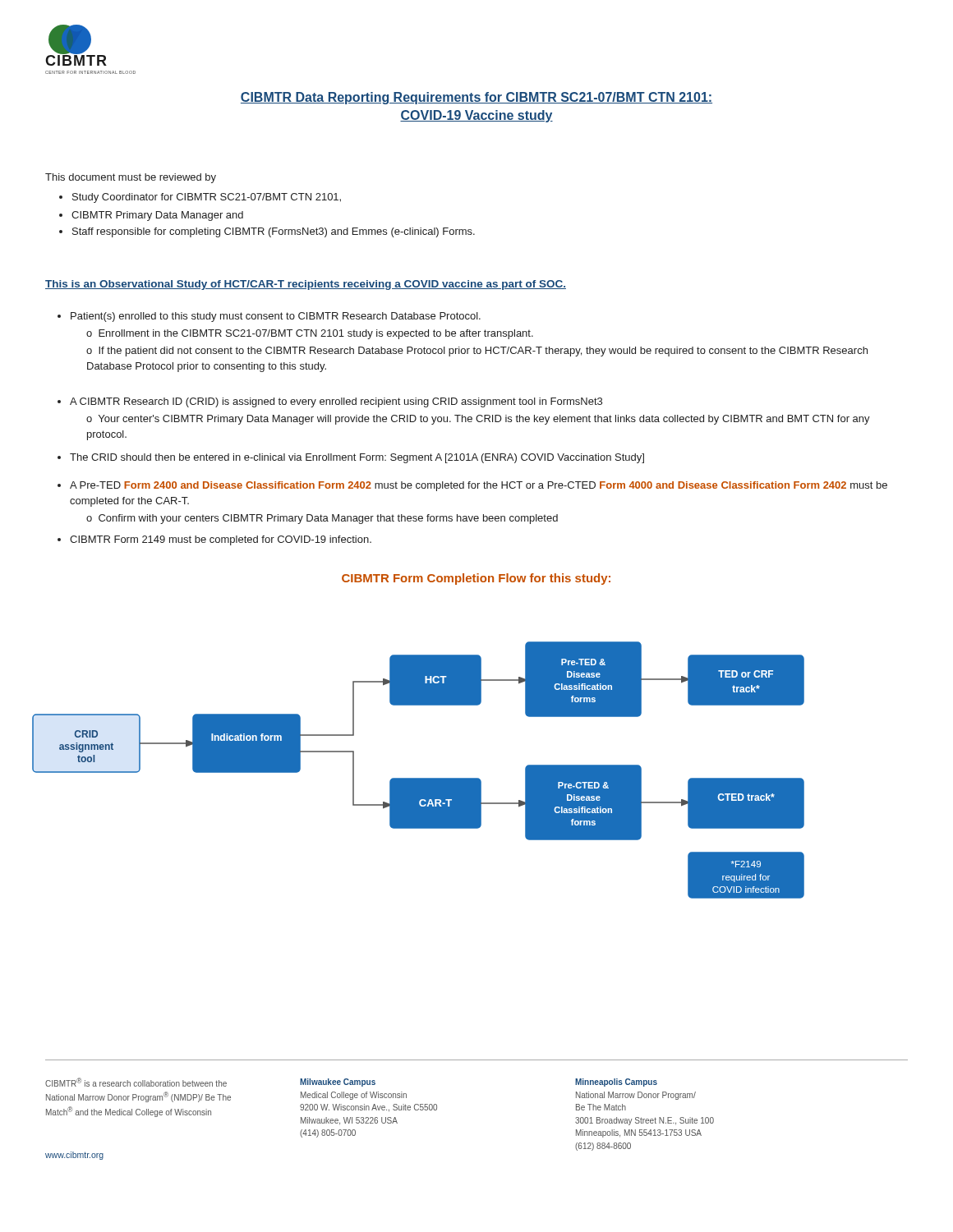Viewport: 953px width, 1232px height.
Task: Navigate to the element starting "CIBMTR Primary Data Manager and"
Action: tap(151, 216)
